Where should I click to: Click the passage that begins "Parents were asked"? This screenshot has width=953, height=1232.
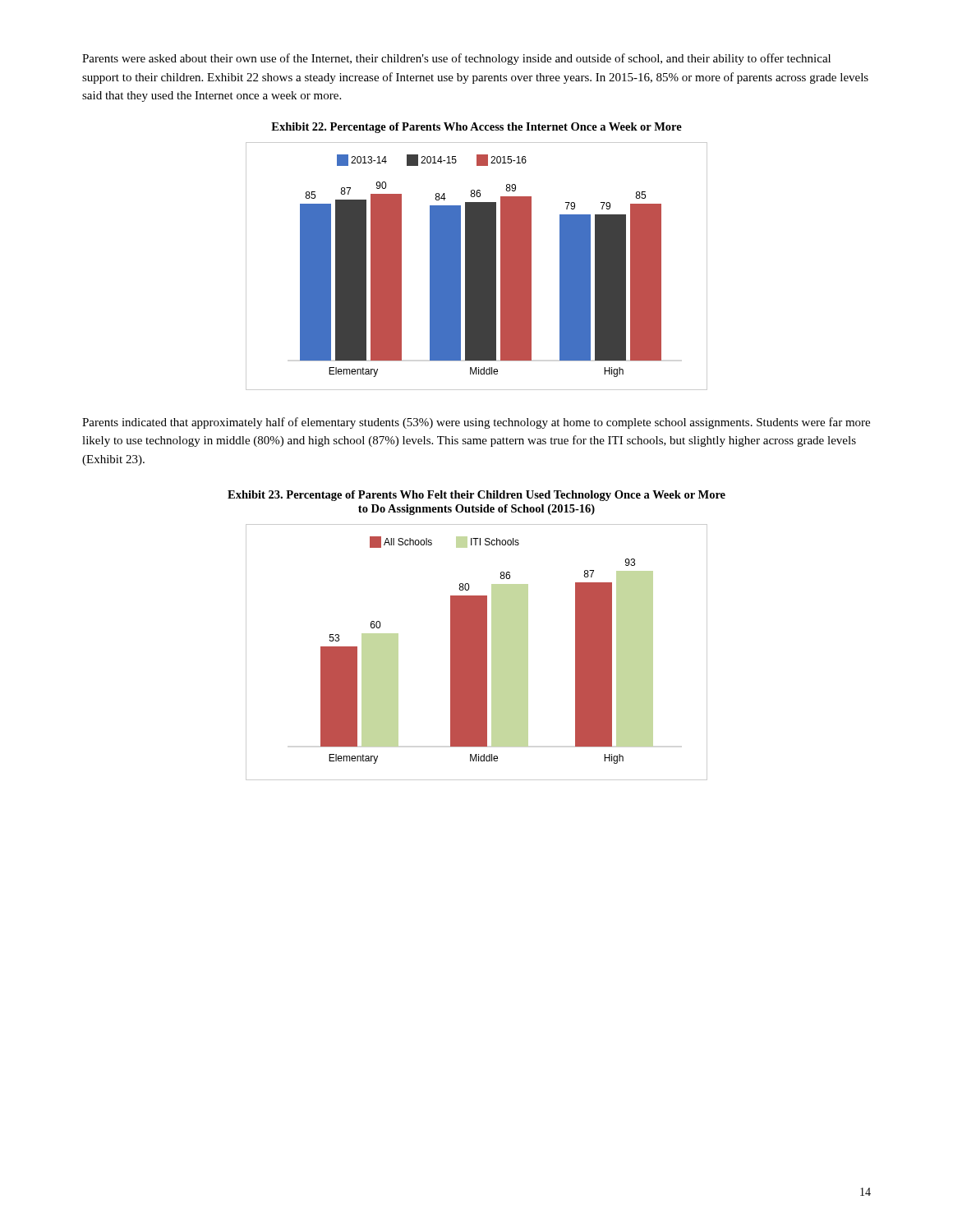475,77
